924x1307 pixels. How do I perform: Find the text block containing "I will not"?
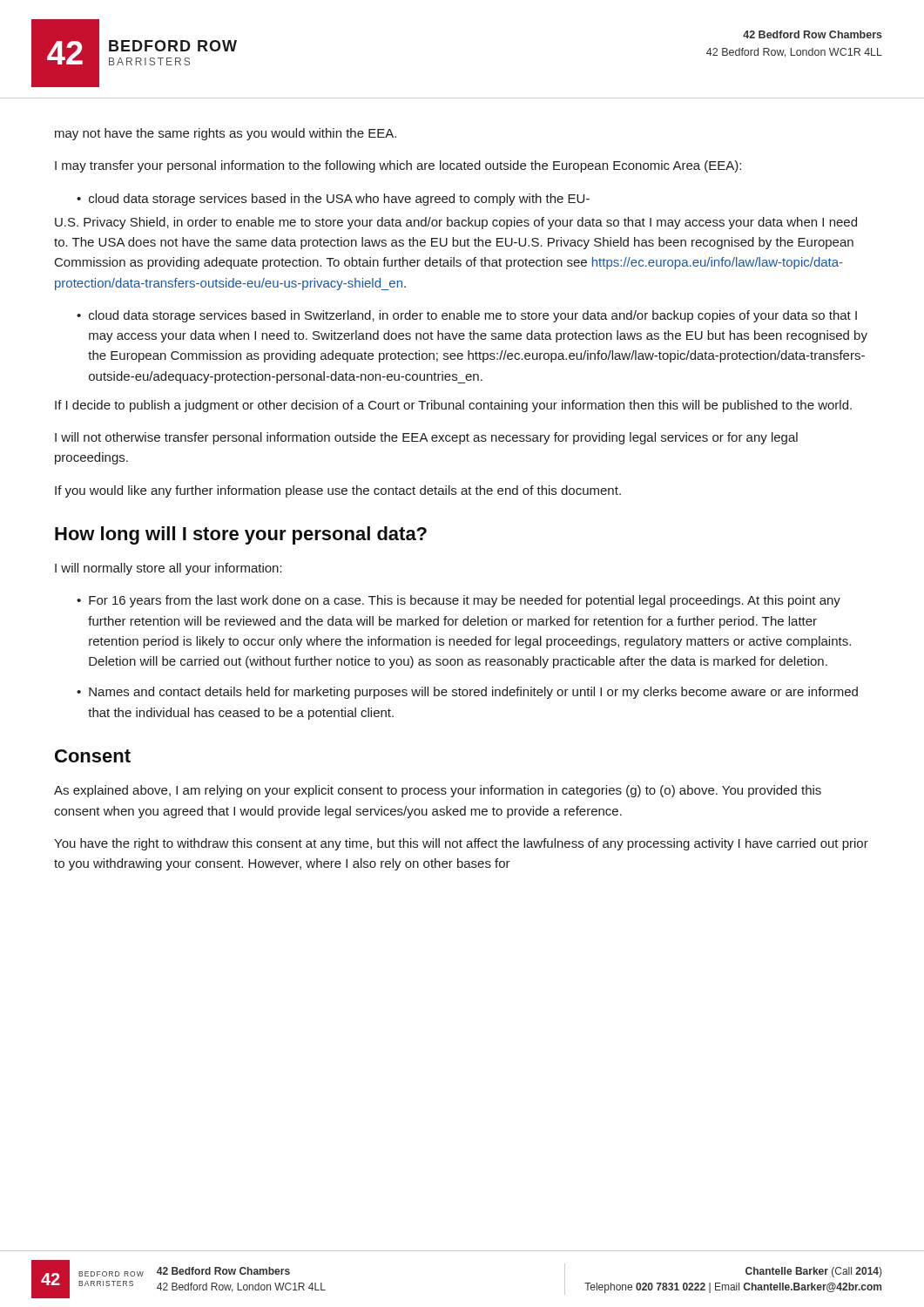pyautogui.click(x=426, y=447)
